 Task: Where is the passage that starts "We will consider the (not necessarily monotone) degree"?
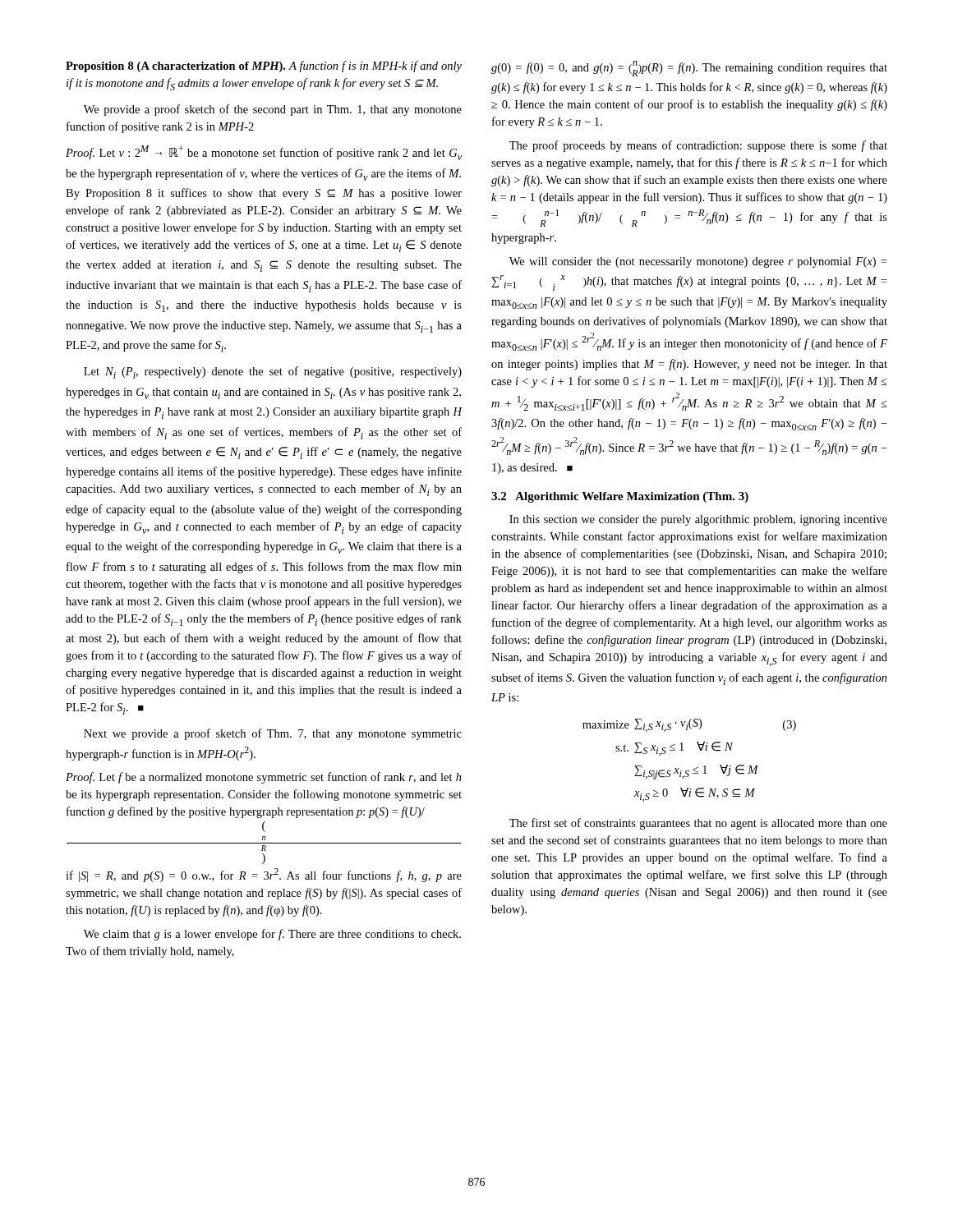pos(689,365)
